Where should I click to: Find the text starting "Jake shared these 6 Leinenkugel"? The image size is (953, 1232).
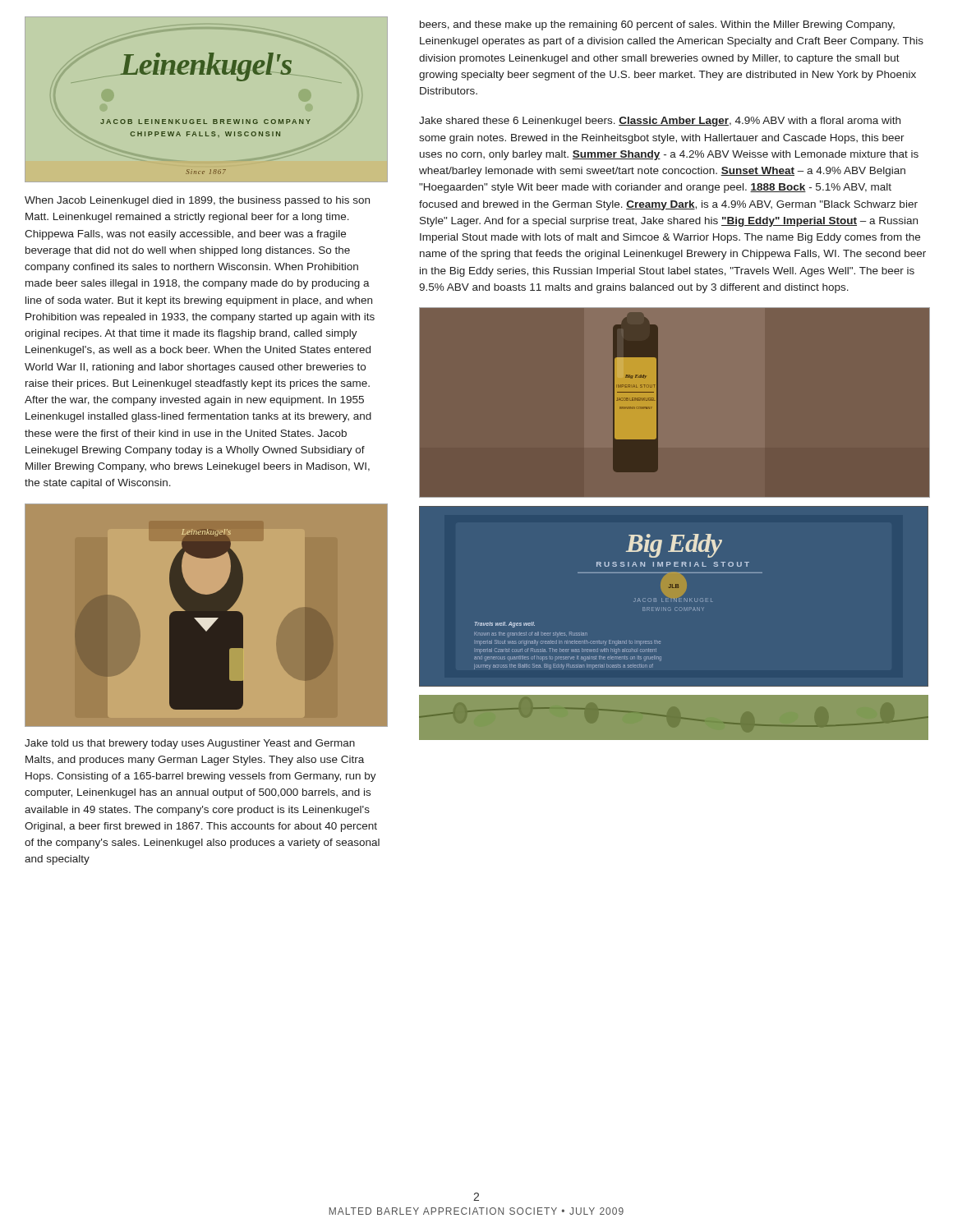[x=673, y=204]
